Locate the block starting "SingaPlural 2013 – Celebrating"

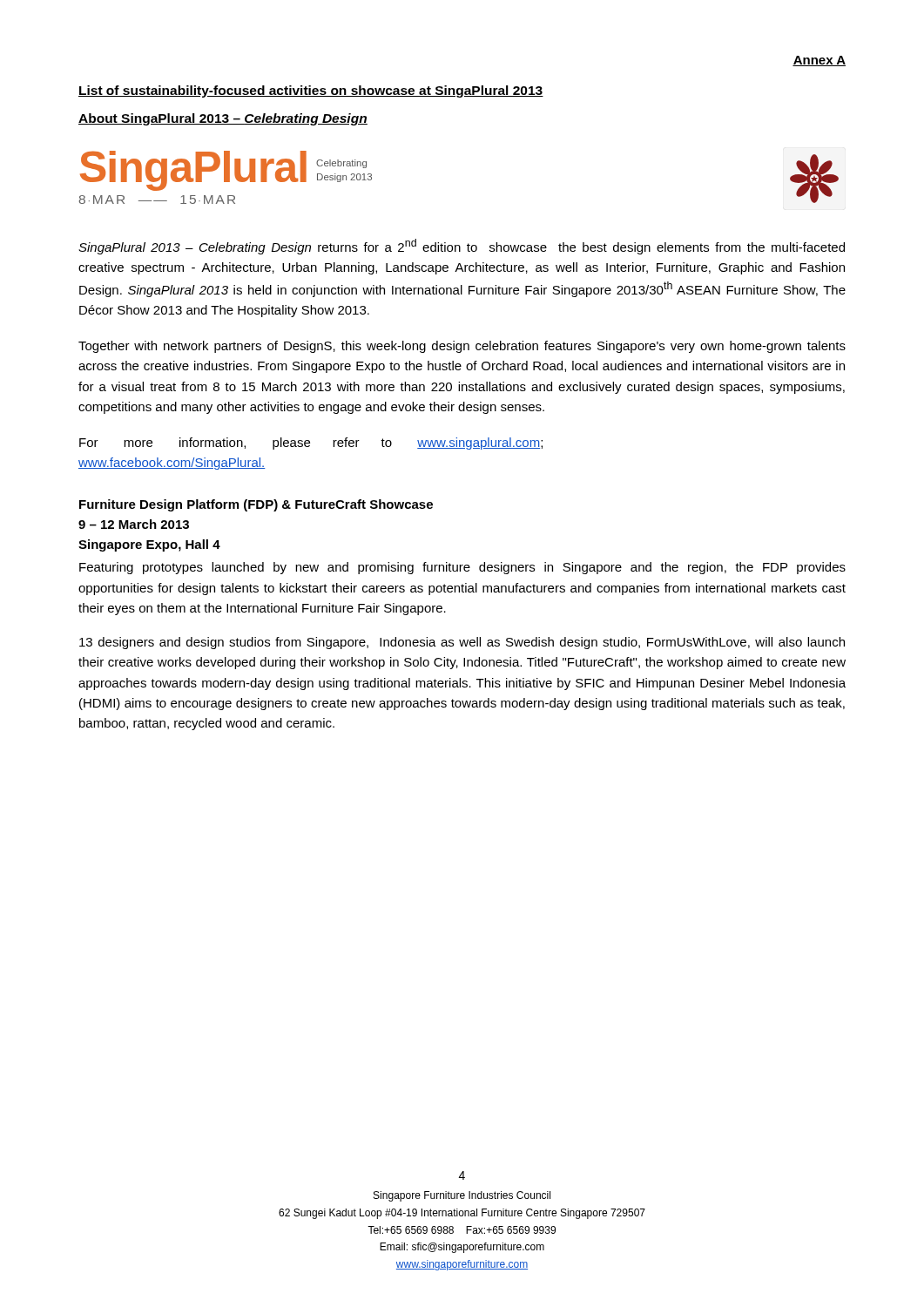click(x=462, y=277)
